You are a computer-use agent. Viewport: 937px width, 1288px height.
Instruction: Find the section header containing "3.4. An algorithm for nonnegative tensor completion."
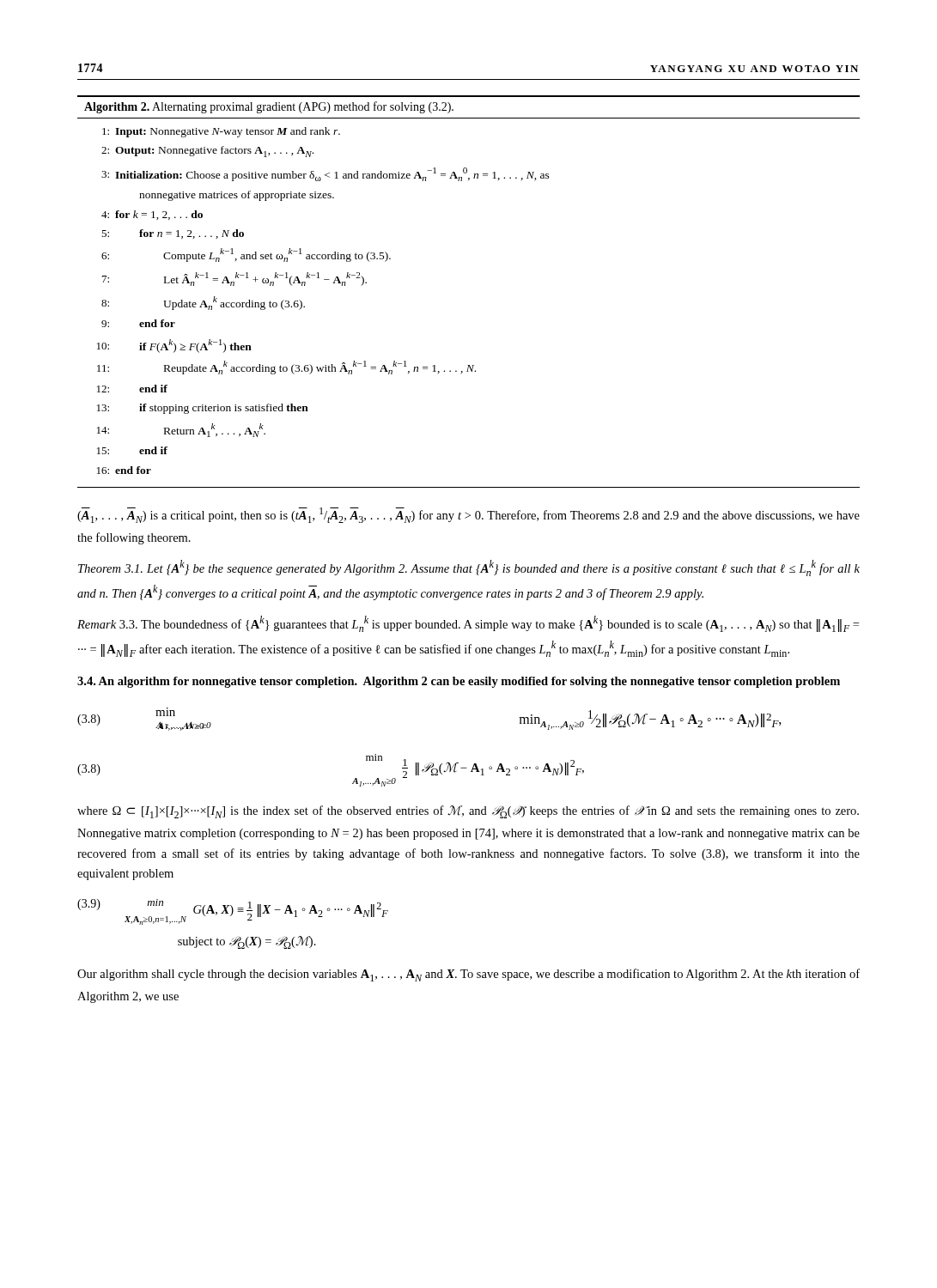[459, 681]
